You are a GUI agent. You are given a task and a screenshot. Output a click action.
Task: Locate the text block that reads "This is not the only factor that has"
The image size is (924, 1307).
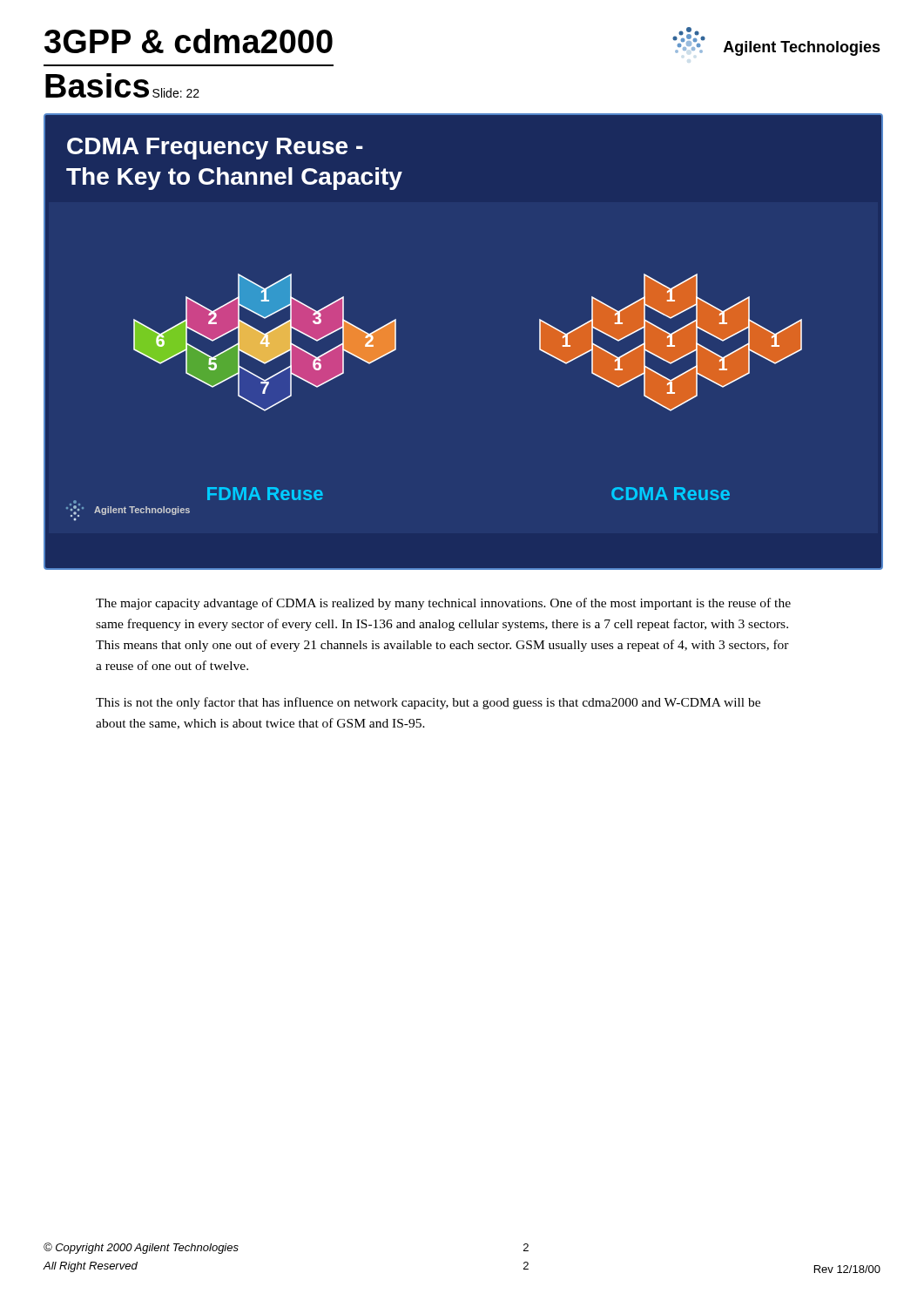click(x=444, y=713)
